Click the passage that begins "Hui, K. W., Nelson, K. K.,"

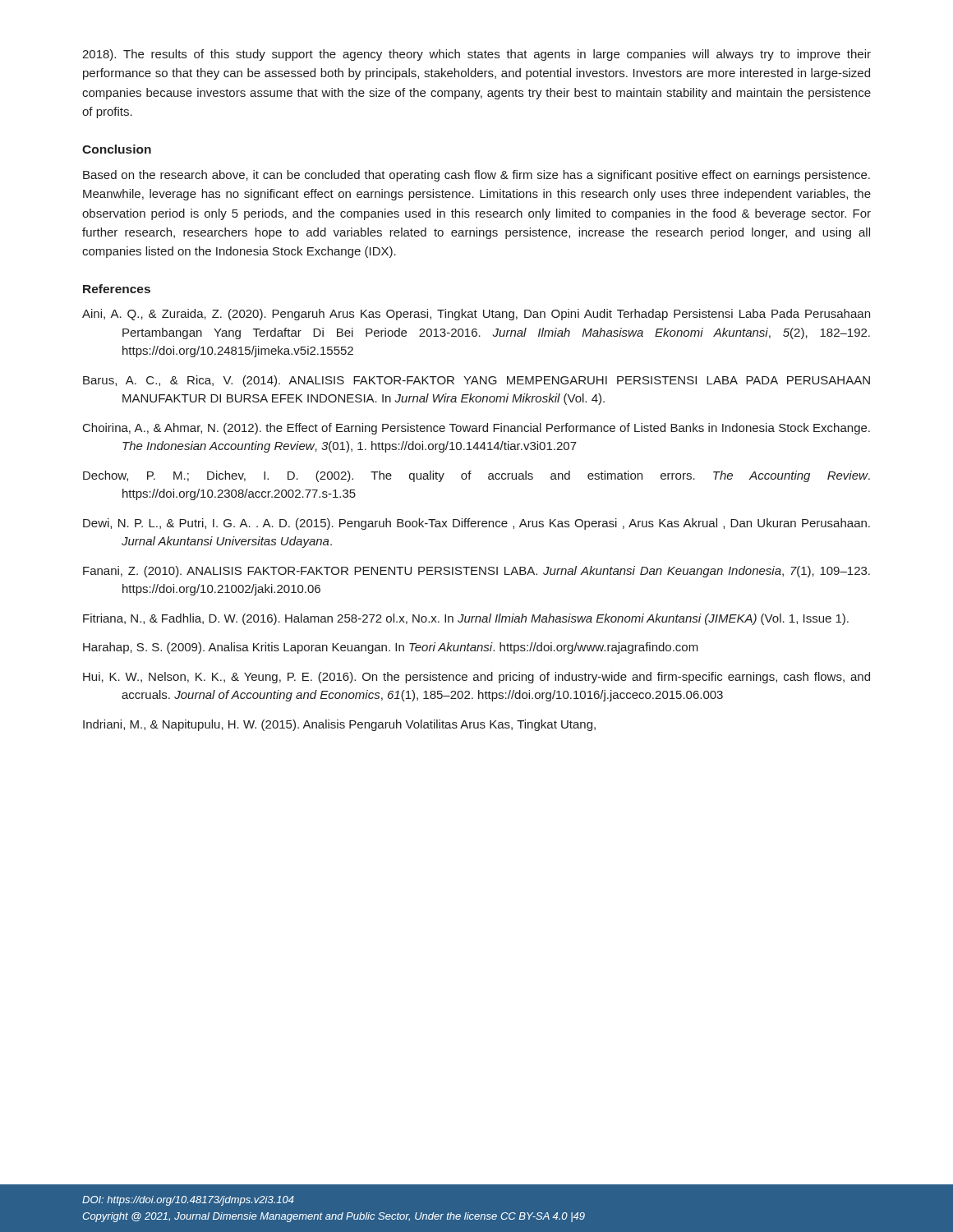pyautogui.click(x=476, y=685)
